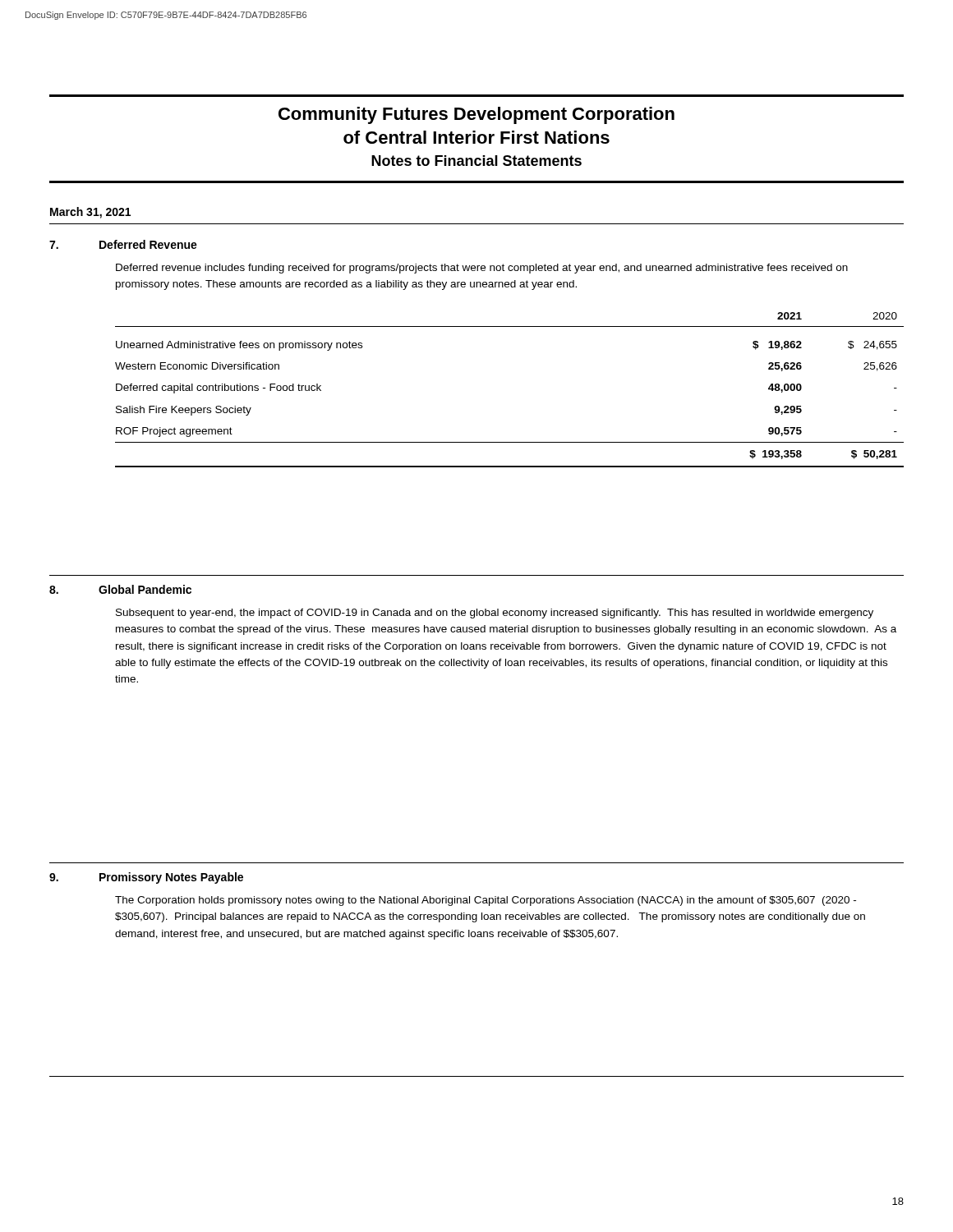Find the section header that says "9.Promissory Notes Payable"
The height and width of the screenshot is (1232, 953).
point(146,877)
